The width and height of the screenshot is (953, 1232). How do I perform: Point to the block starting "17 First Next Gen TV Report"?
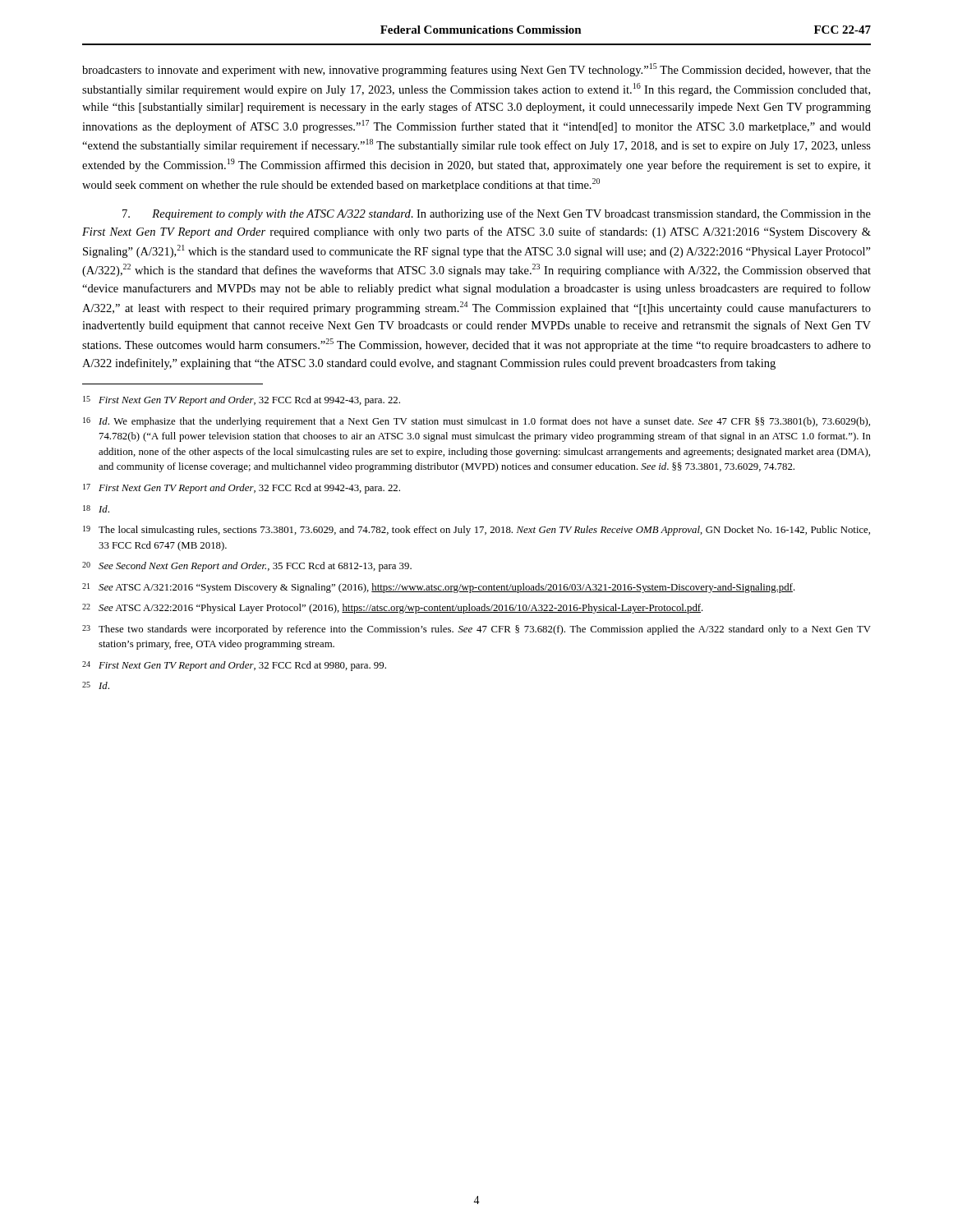pyautogui.click(x=242, y=489)
